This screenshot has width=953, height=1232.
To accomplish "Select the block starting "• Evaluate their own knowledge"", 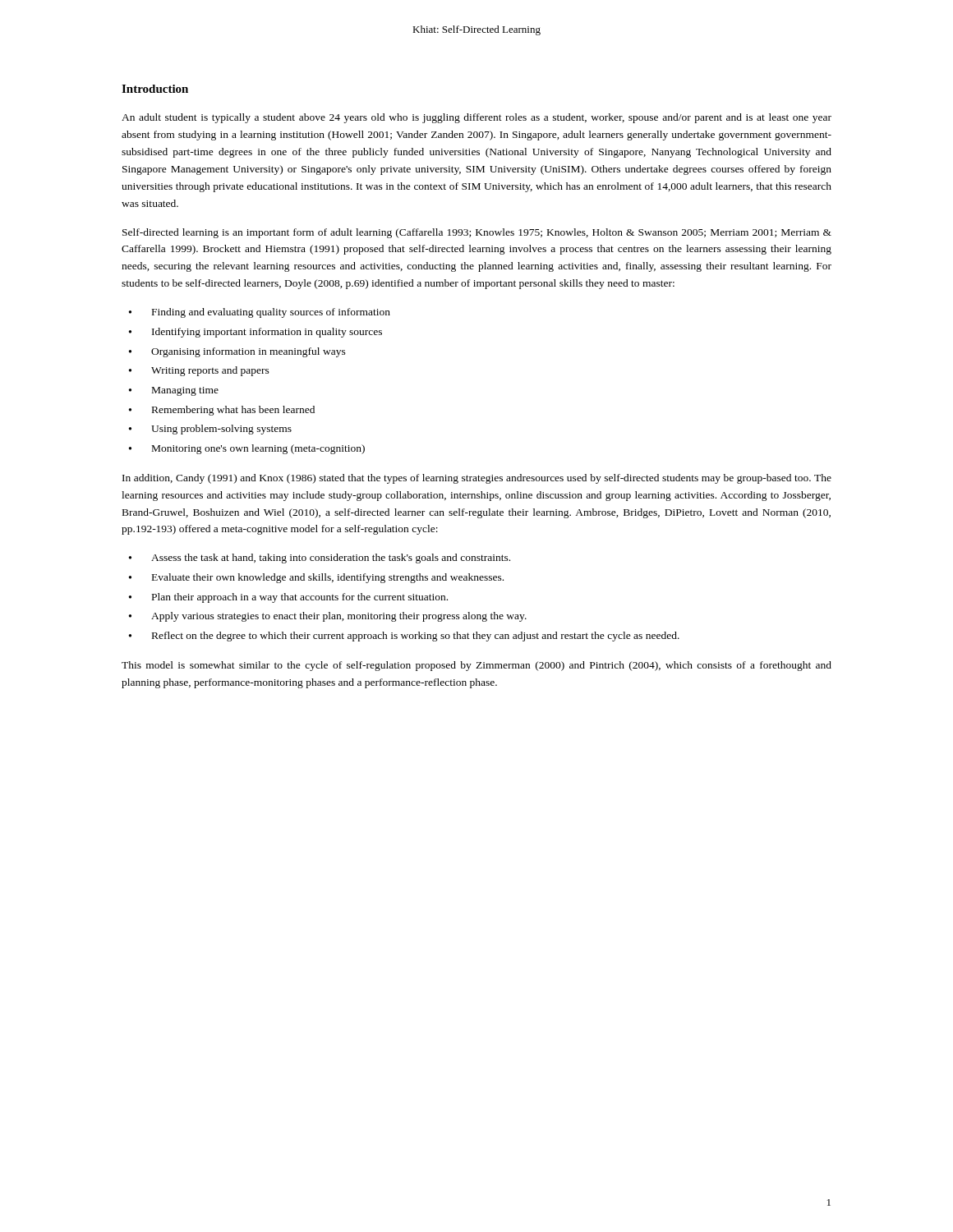I will 476,578.
